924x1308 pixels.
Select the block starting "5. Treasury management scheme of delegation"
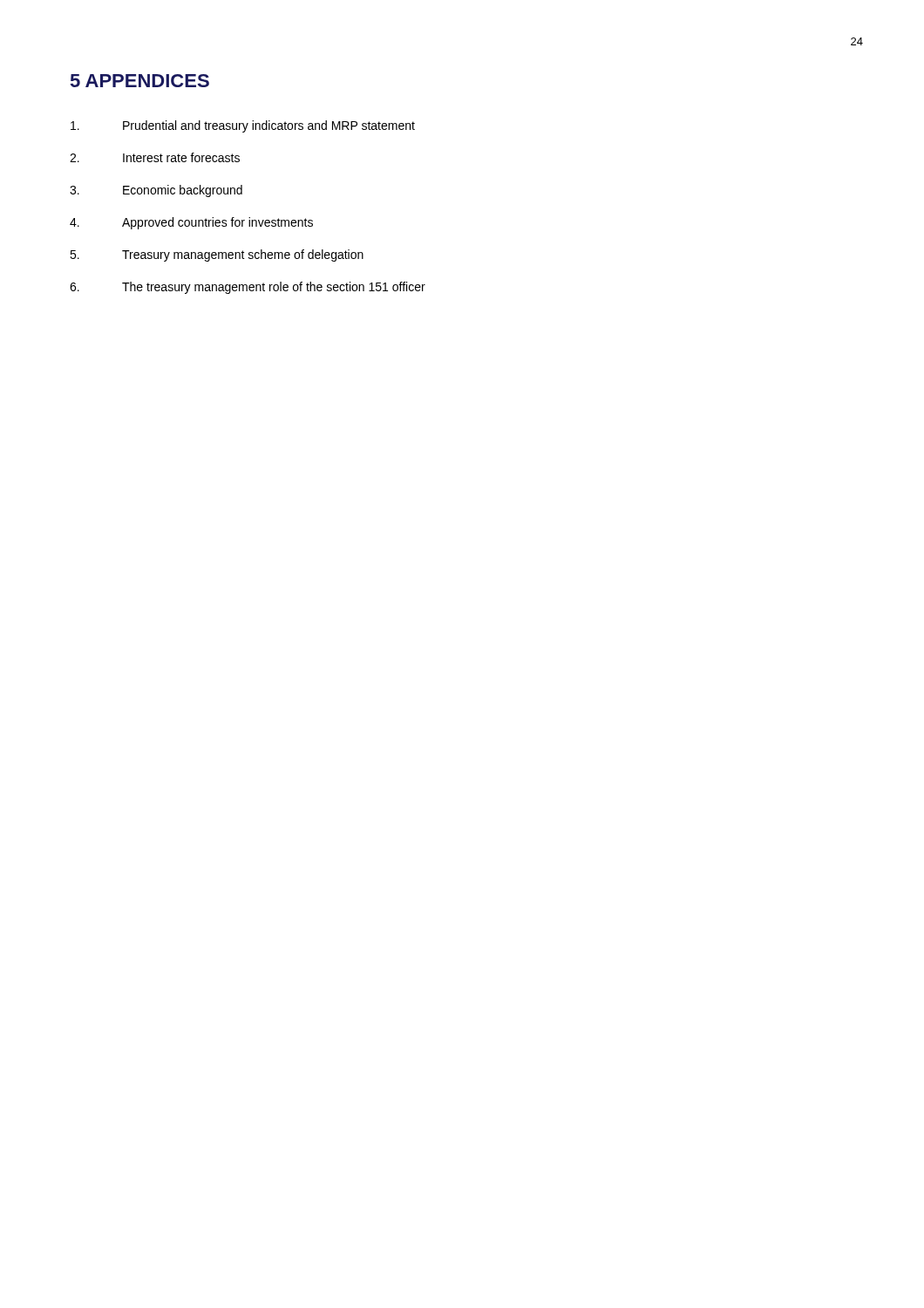(x=217, y=255)
